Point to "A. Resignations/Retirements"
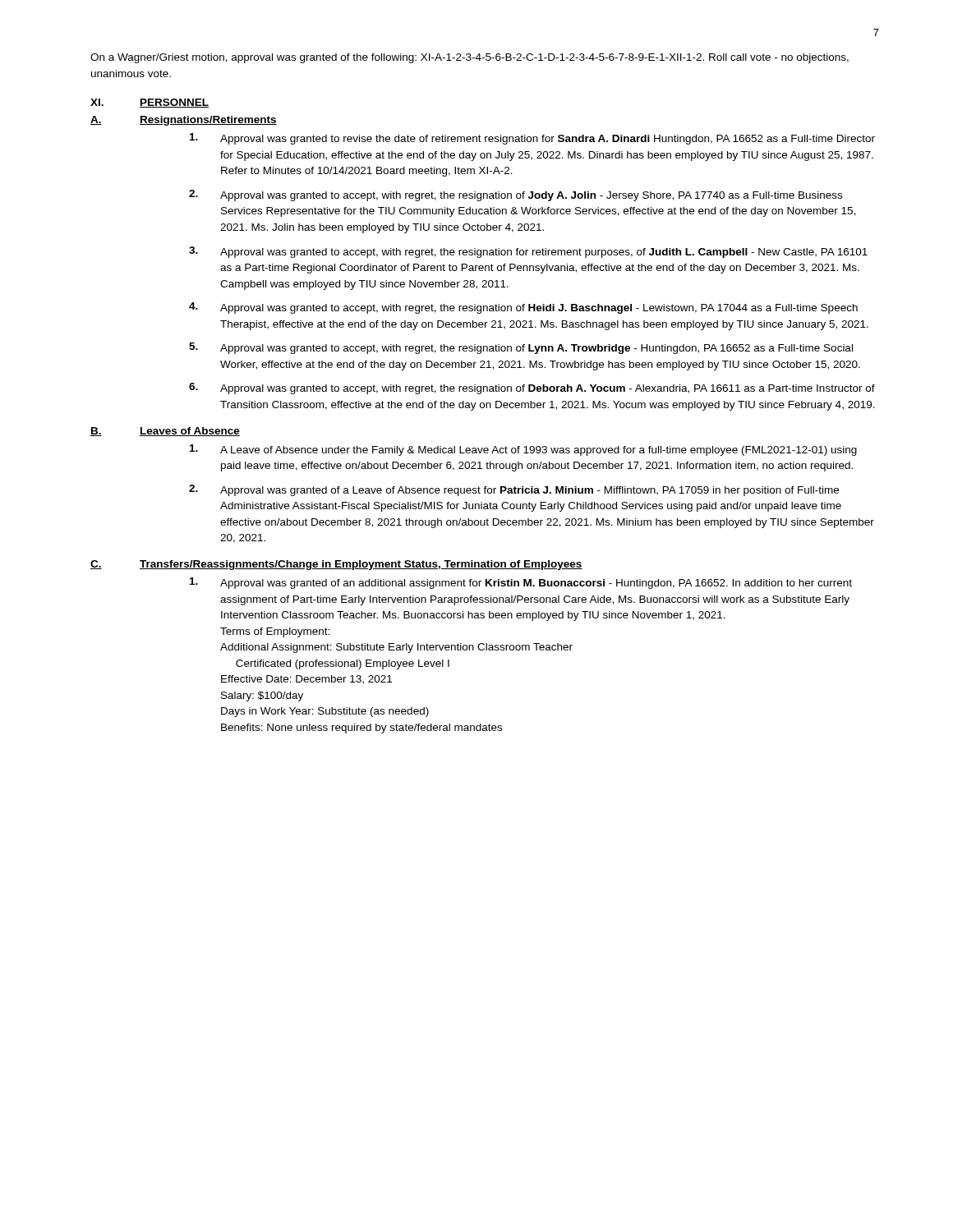The width and height of the screenshot is (953, 1232). tap(183, 120)
